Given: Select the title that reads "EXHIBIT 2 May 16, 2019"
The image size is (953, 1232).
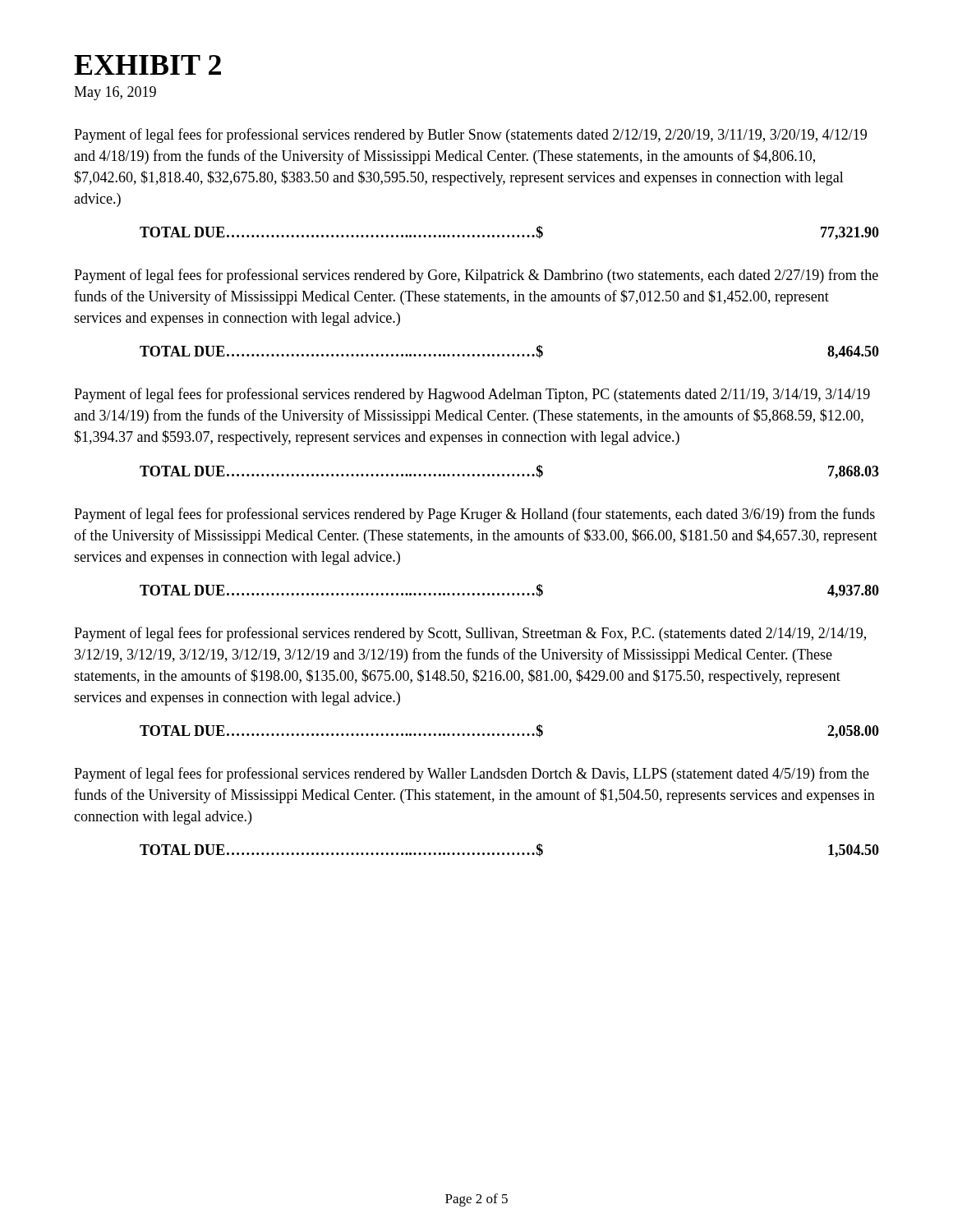Looking at the screenshot, I should click(x=147, y=65).
